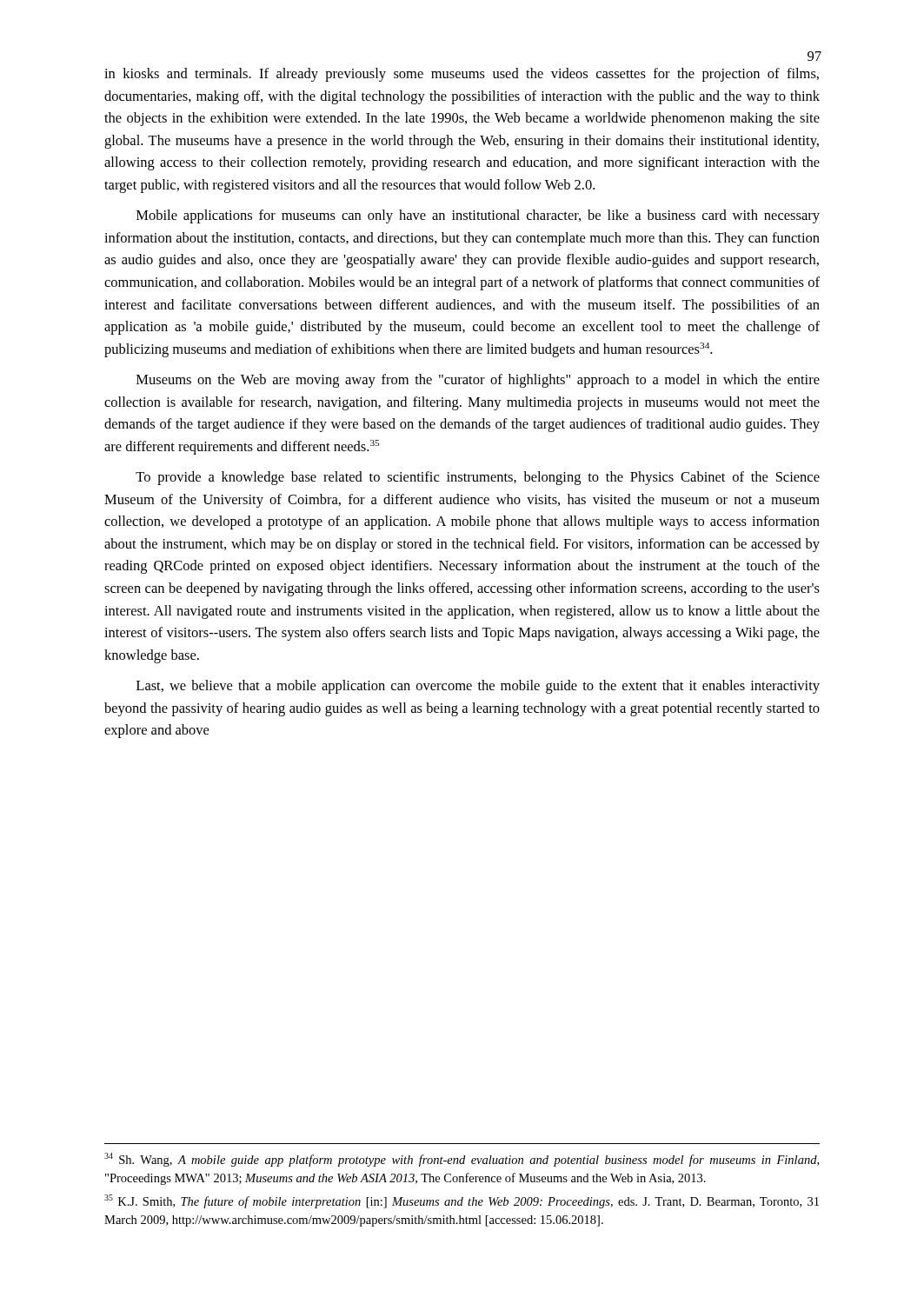Locate the text block with the text "To provide a knowledge base"

click(x=462, y=566)
